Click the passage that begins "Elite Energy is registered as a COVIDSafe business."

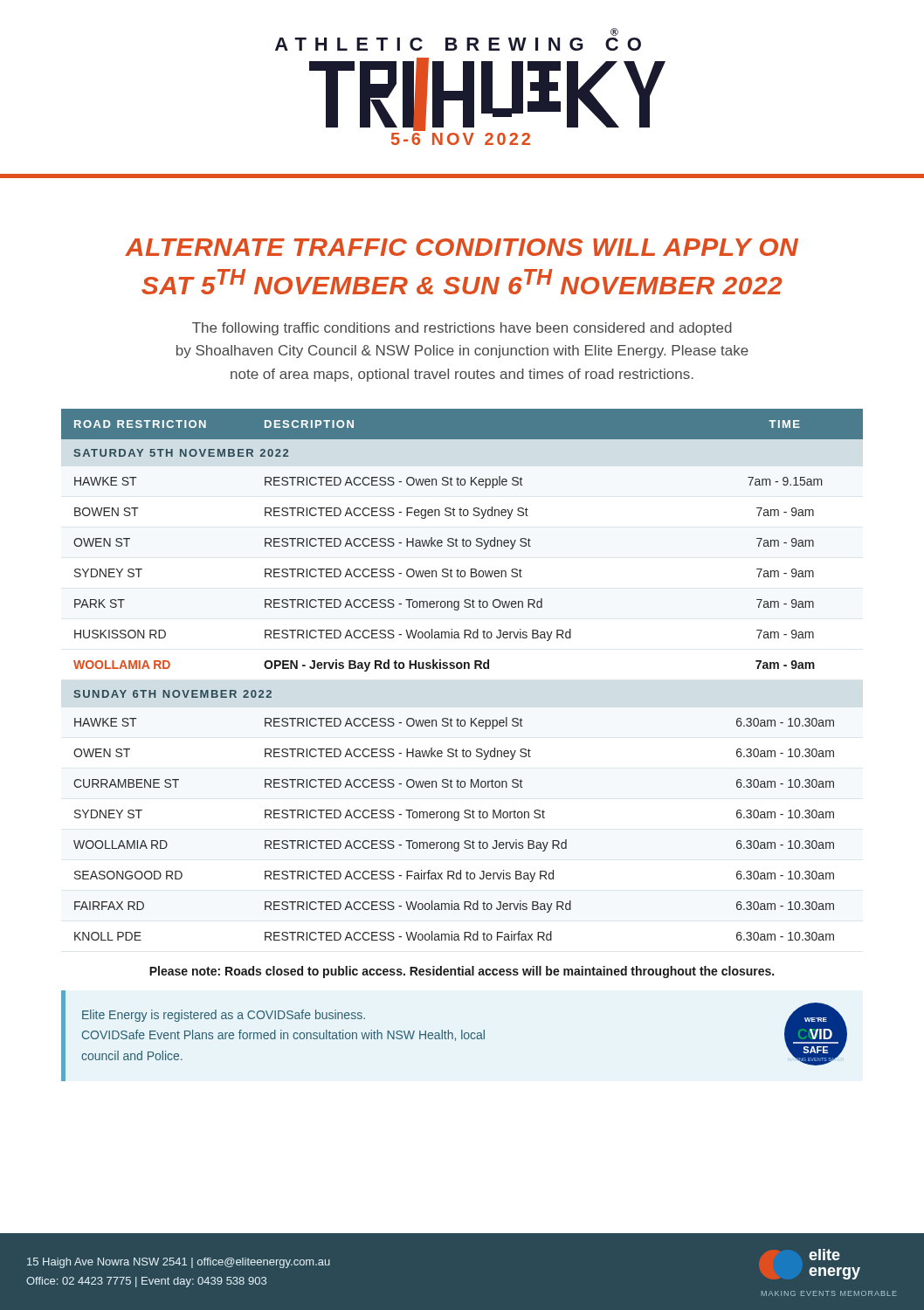point(283,1035)
